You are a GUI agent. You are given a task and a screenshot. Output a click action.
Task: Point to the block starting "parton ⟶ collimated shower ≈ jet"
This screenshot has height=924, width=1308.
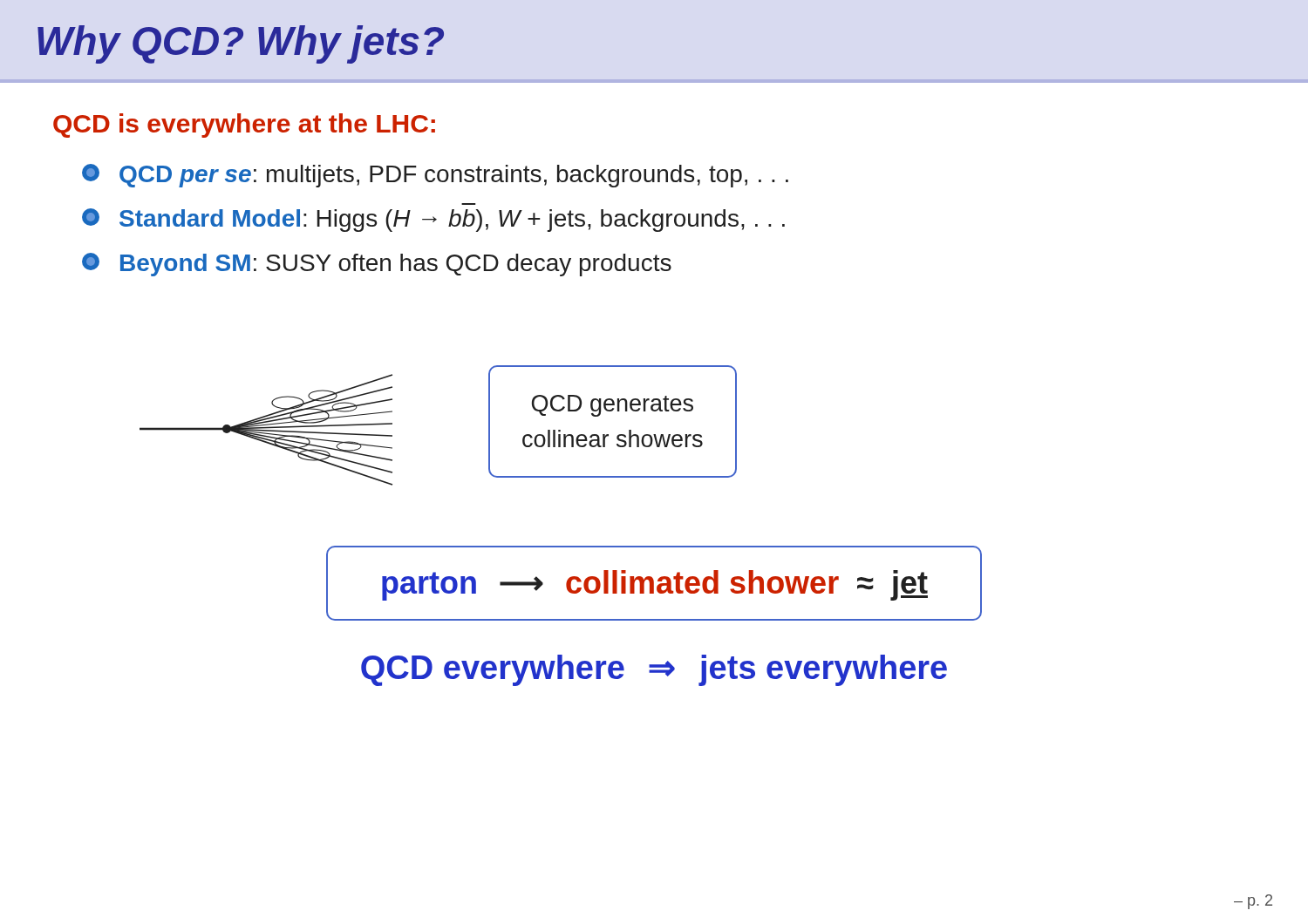pyautogui.click(x=654, y=583)
